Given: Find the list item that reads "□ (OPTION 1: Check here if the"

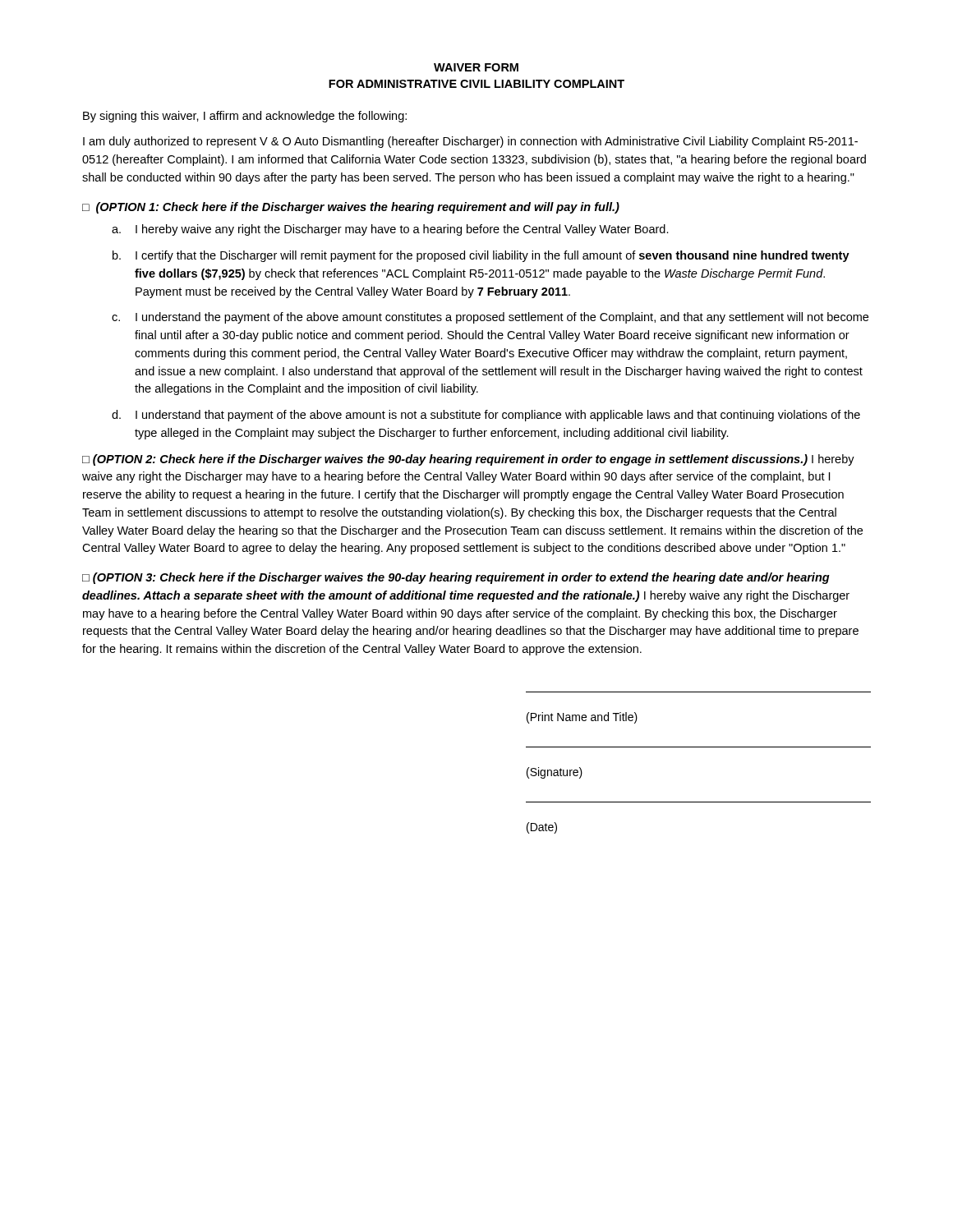Looking at the screenshot, I should pyautogui.click(x=351, y=207).
